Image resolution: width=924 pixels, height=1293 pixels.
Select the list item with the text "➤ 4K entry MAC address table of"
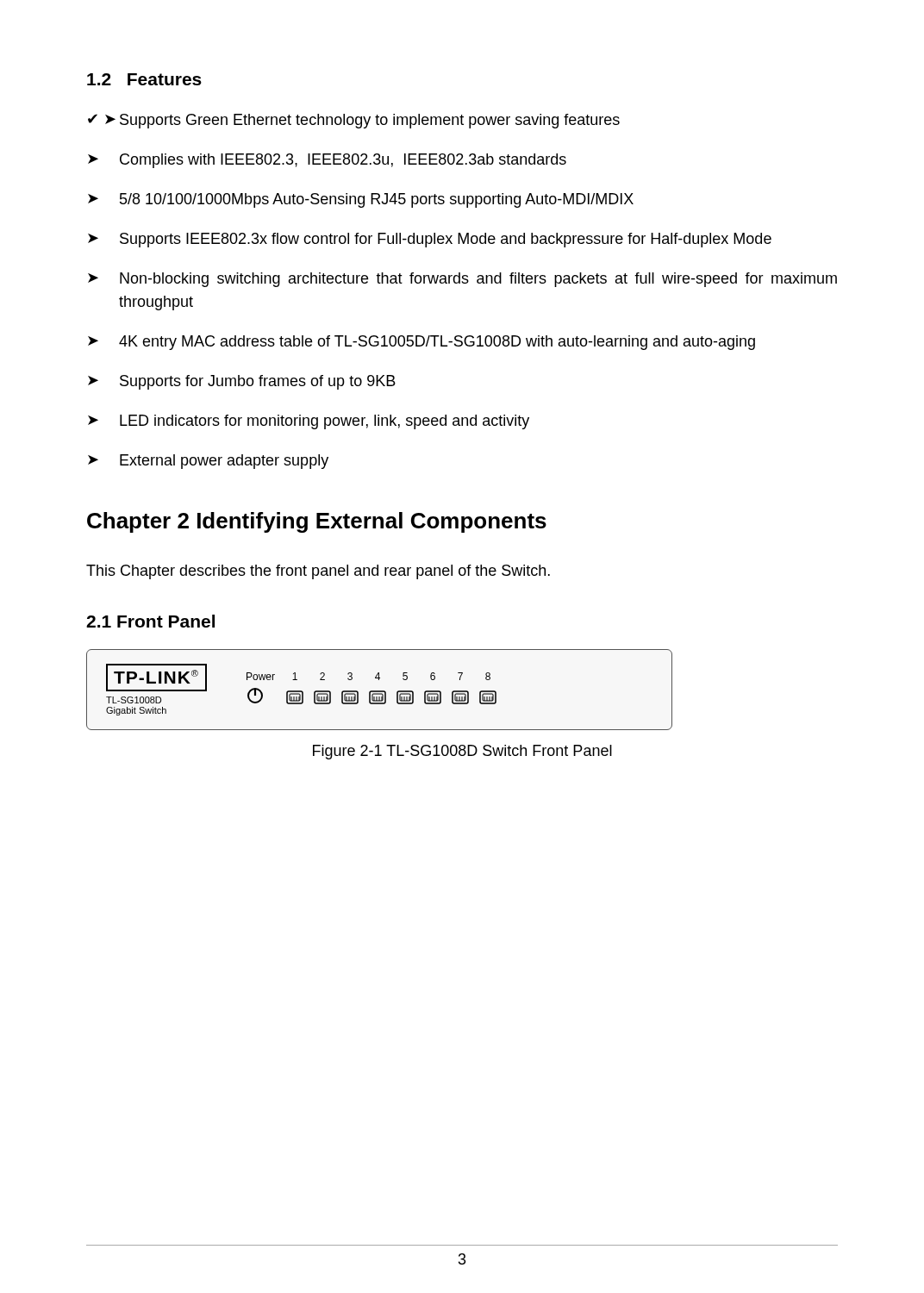tap(462, 343)
